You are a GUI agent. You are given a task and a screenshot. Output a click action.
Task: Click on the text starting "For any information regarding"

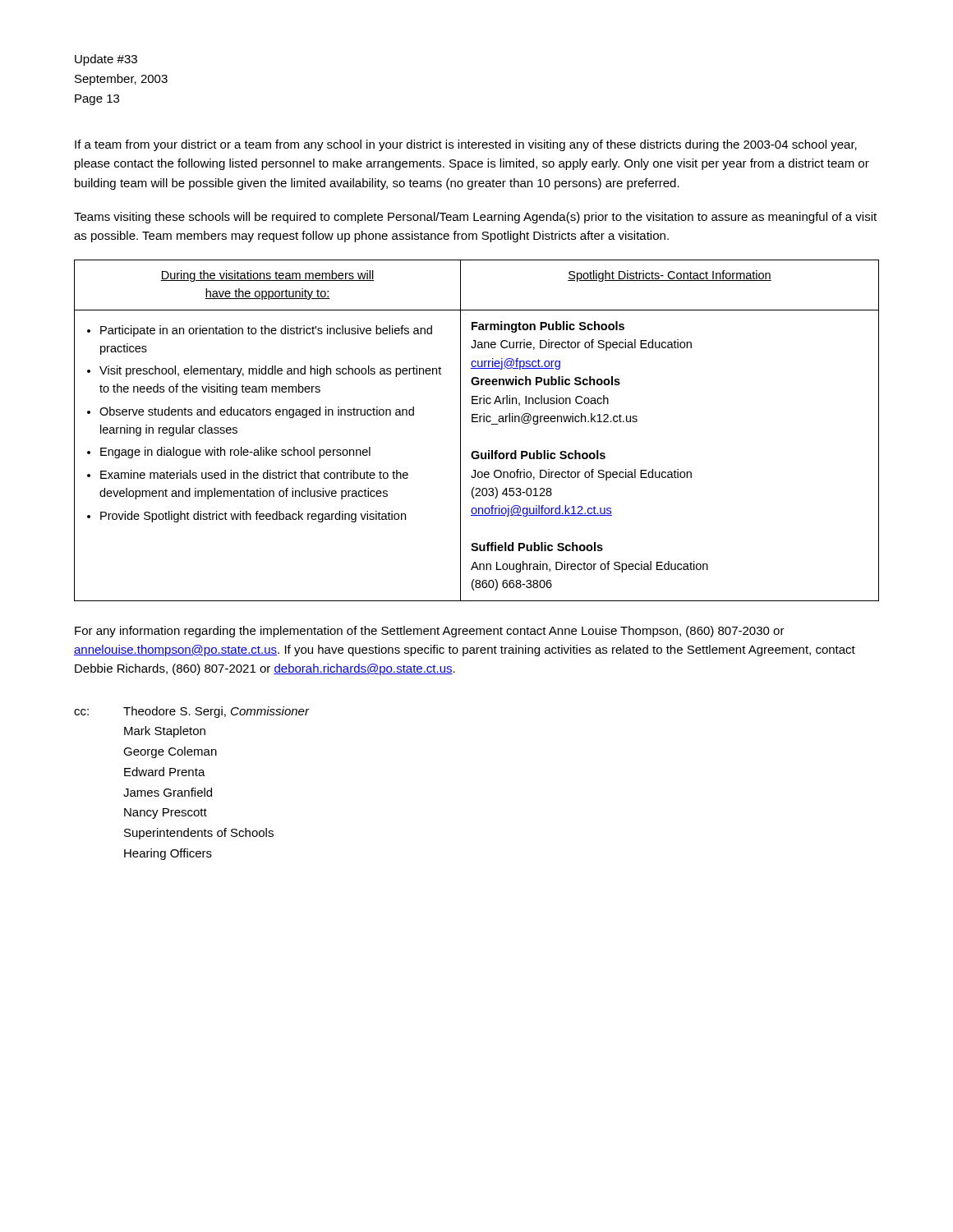click(x=464, y=649)
